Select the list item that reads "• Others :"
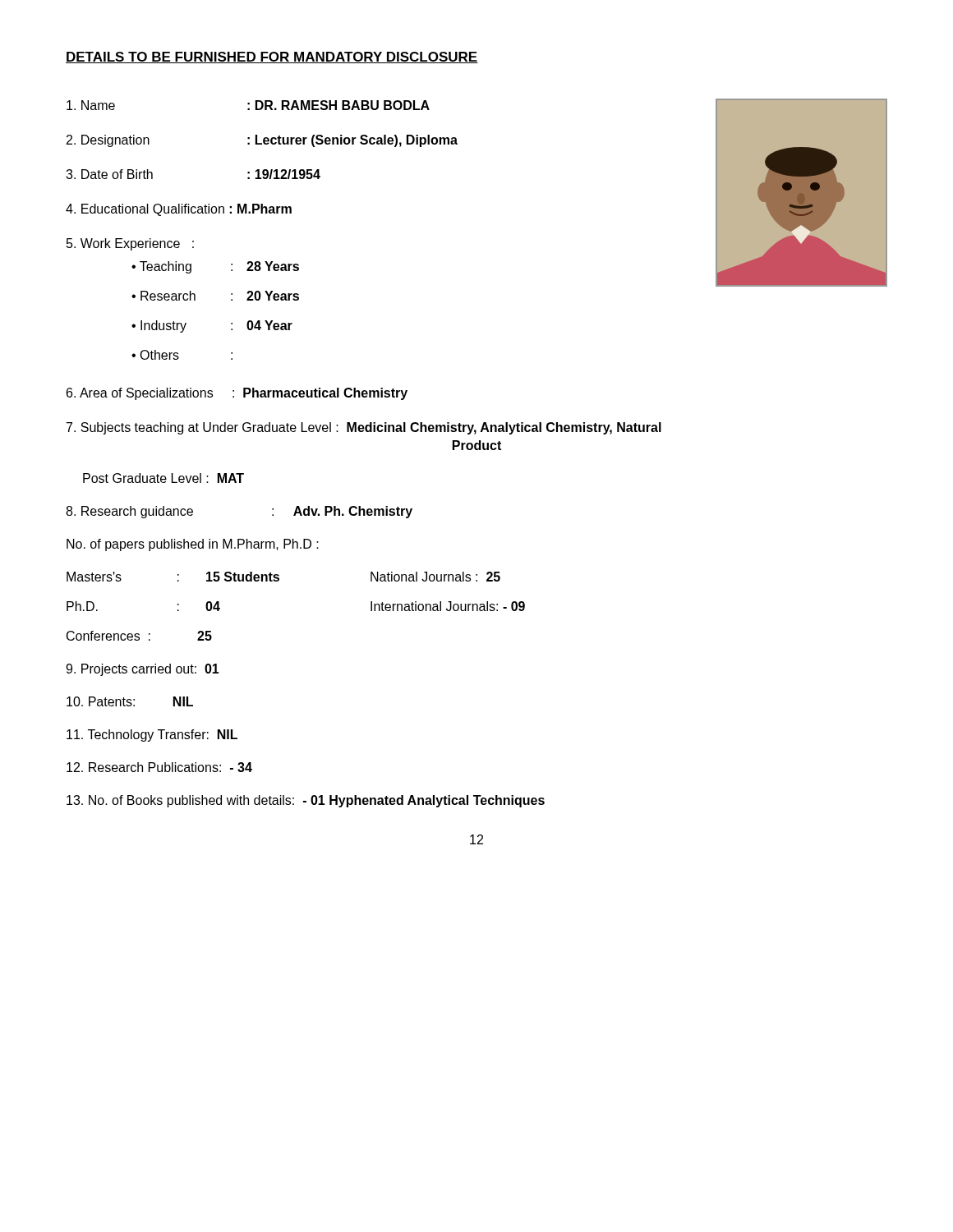953x1232 pixels. 183,356
